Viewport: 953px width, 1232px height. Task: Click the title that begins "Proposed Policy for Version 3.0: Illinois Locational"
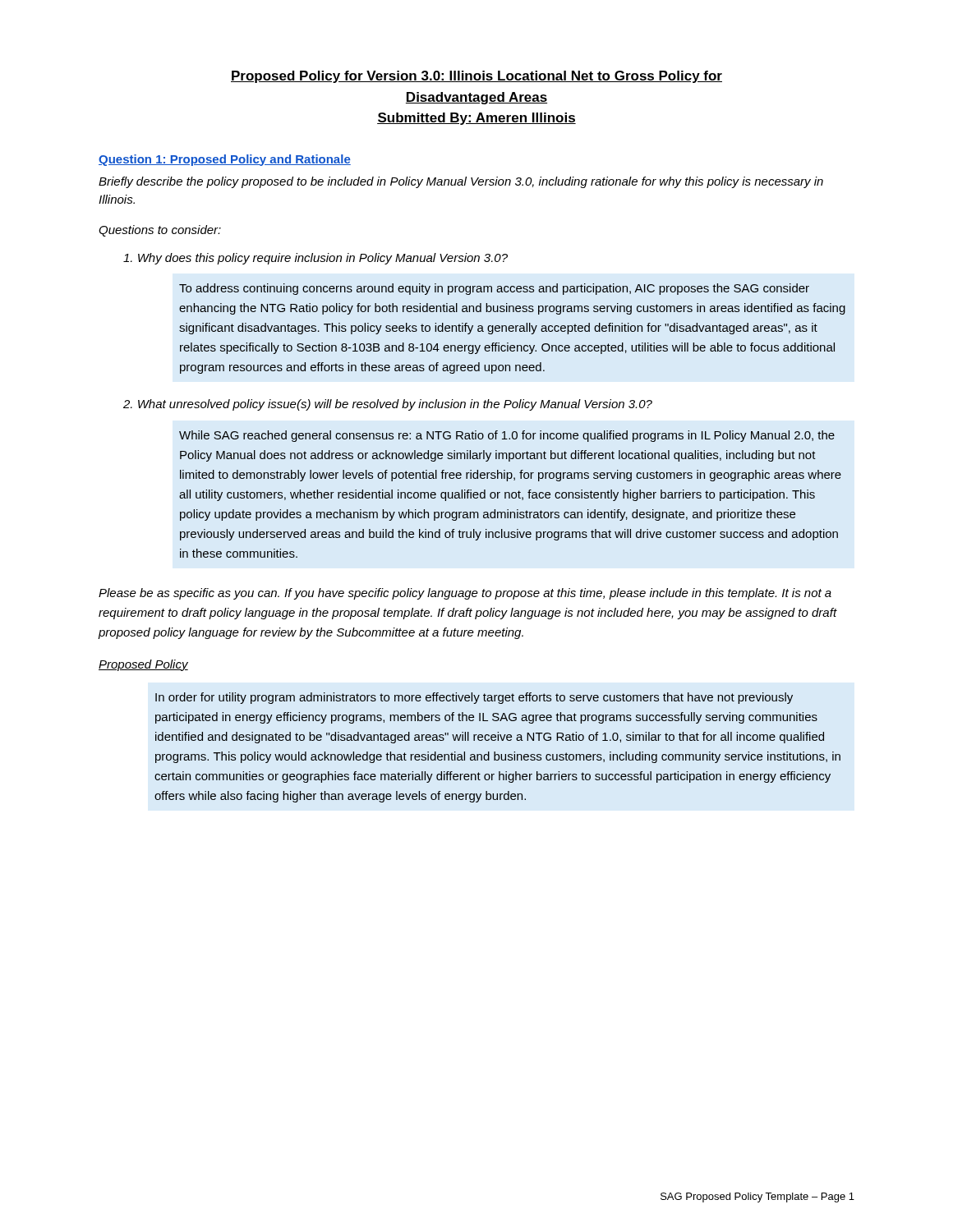pos(476,97)
